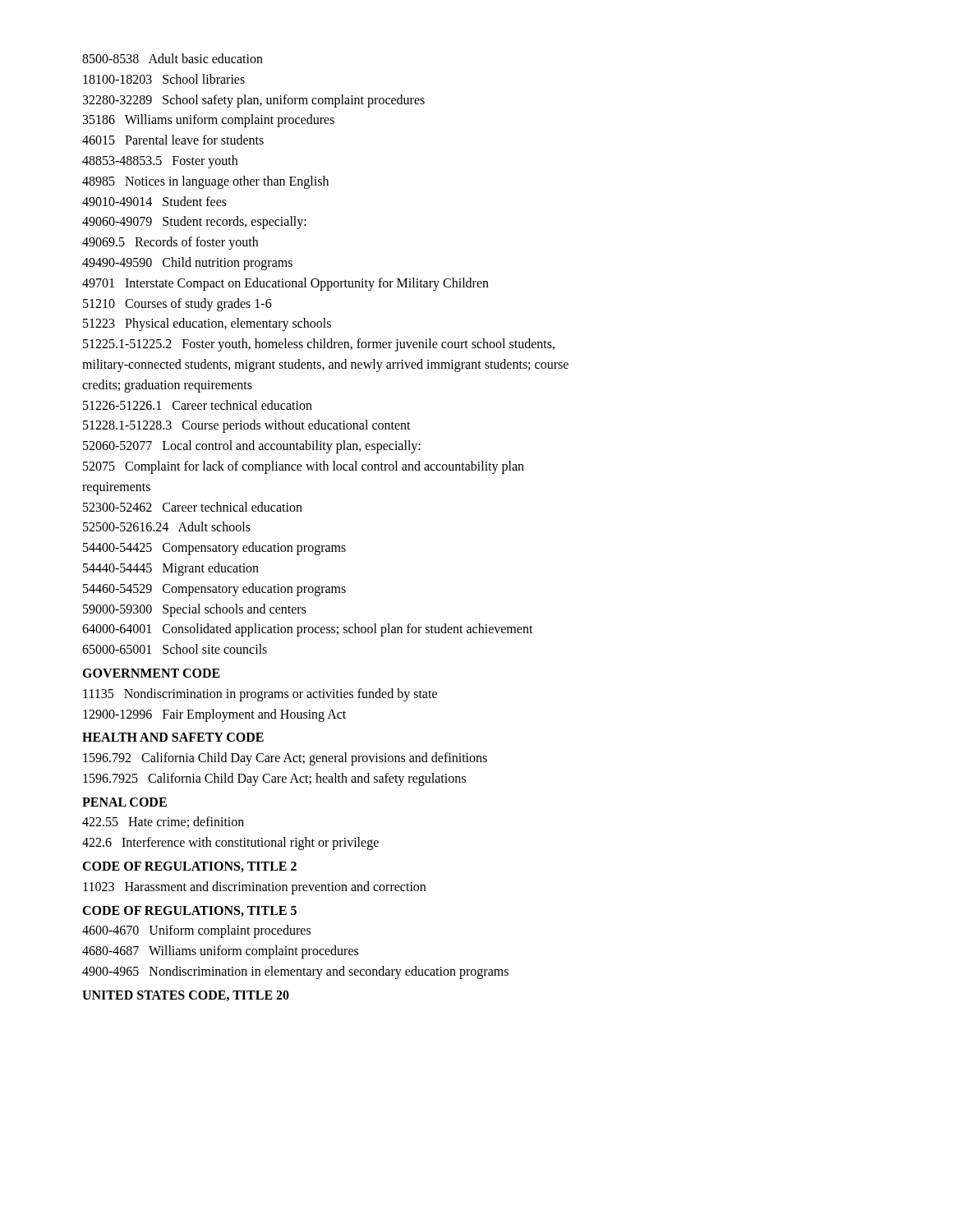
Task: Point to the region starting "49490-49590 Child nutrition programs"
Action: coord(188,262)
